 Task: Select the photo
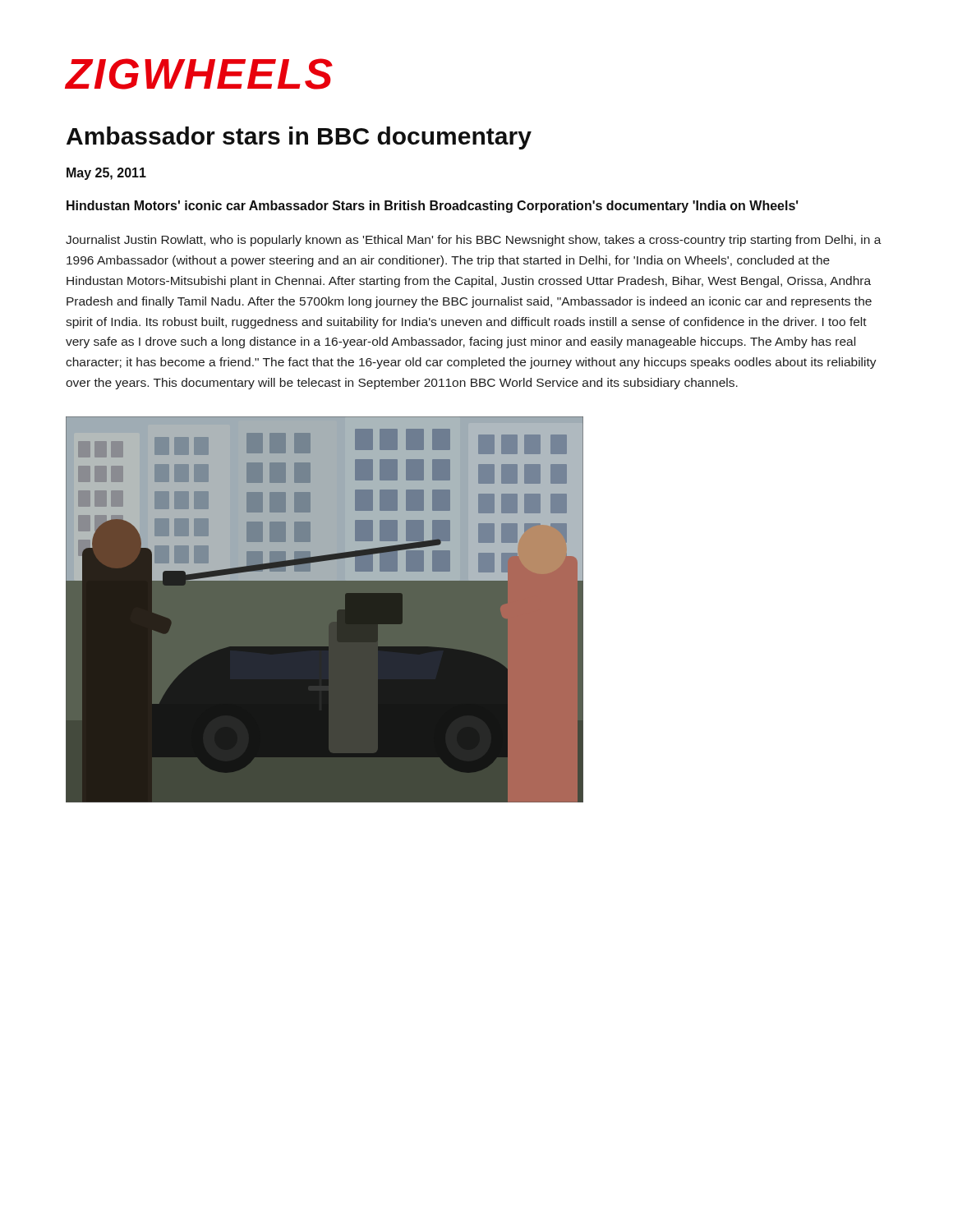(325, 611)
